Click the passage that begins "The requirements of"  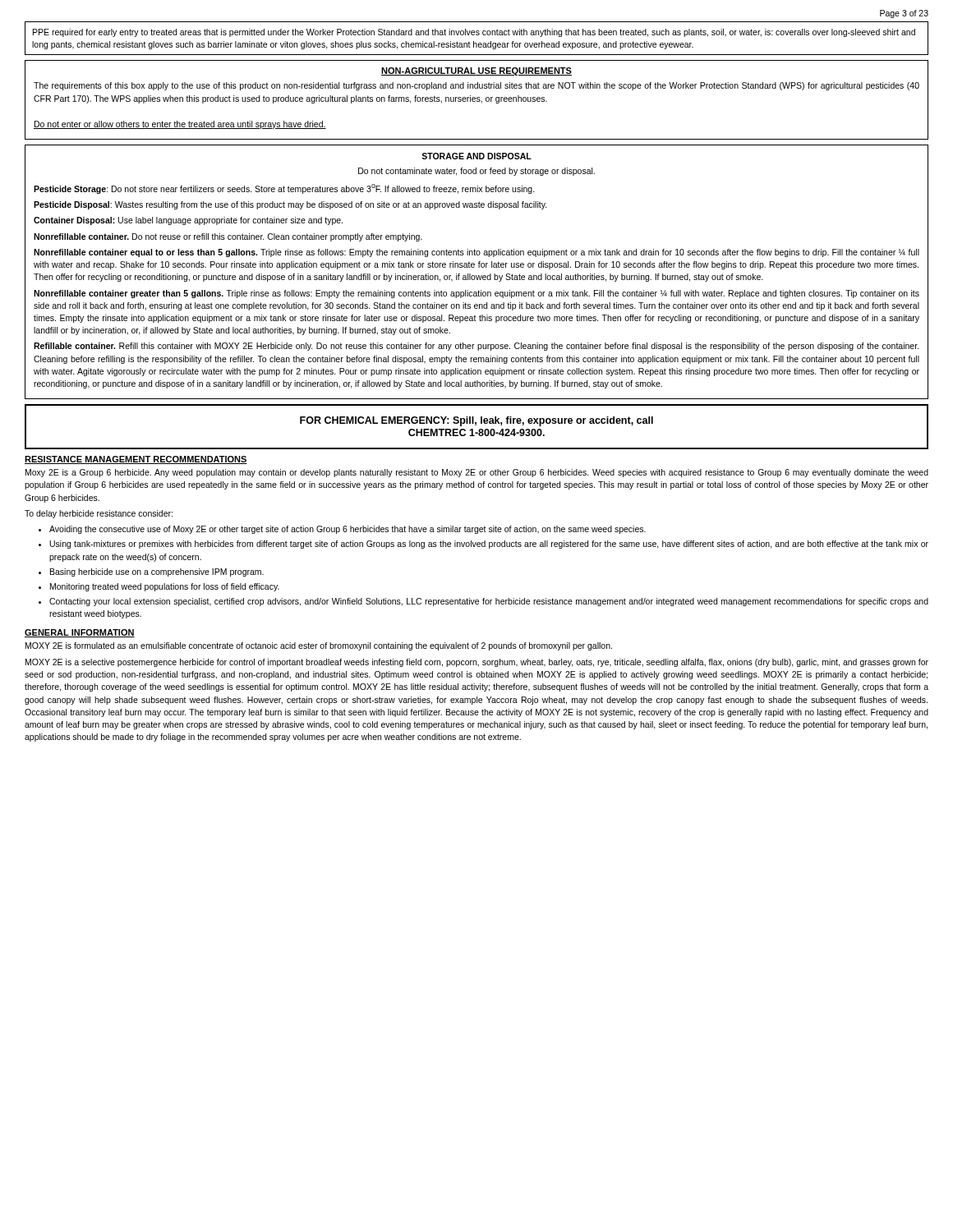476,92
